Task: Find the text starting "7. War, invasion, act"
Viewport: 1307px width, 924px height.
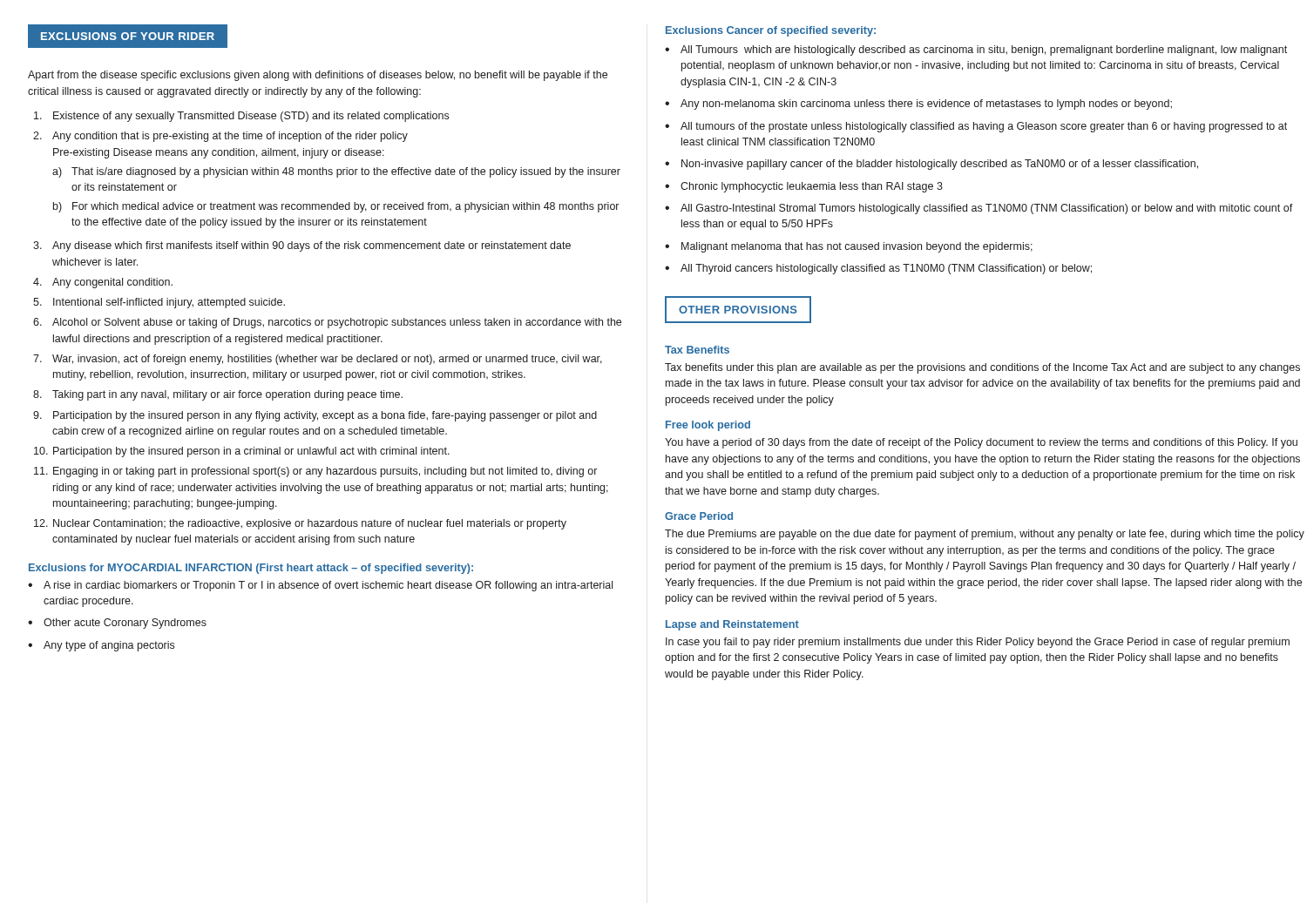Action: click(328, 367)
